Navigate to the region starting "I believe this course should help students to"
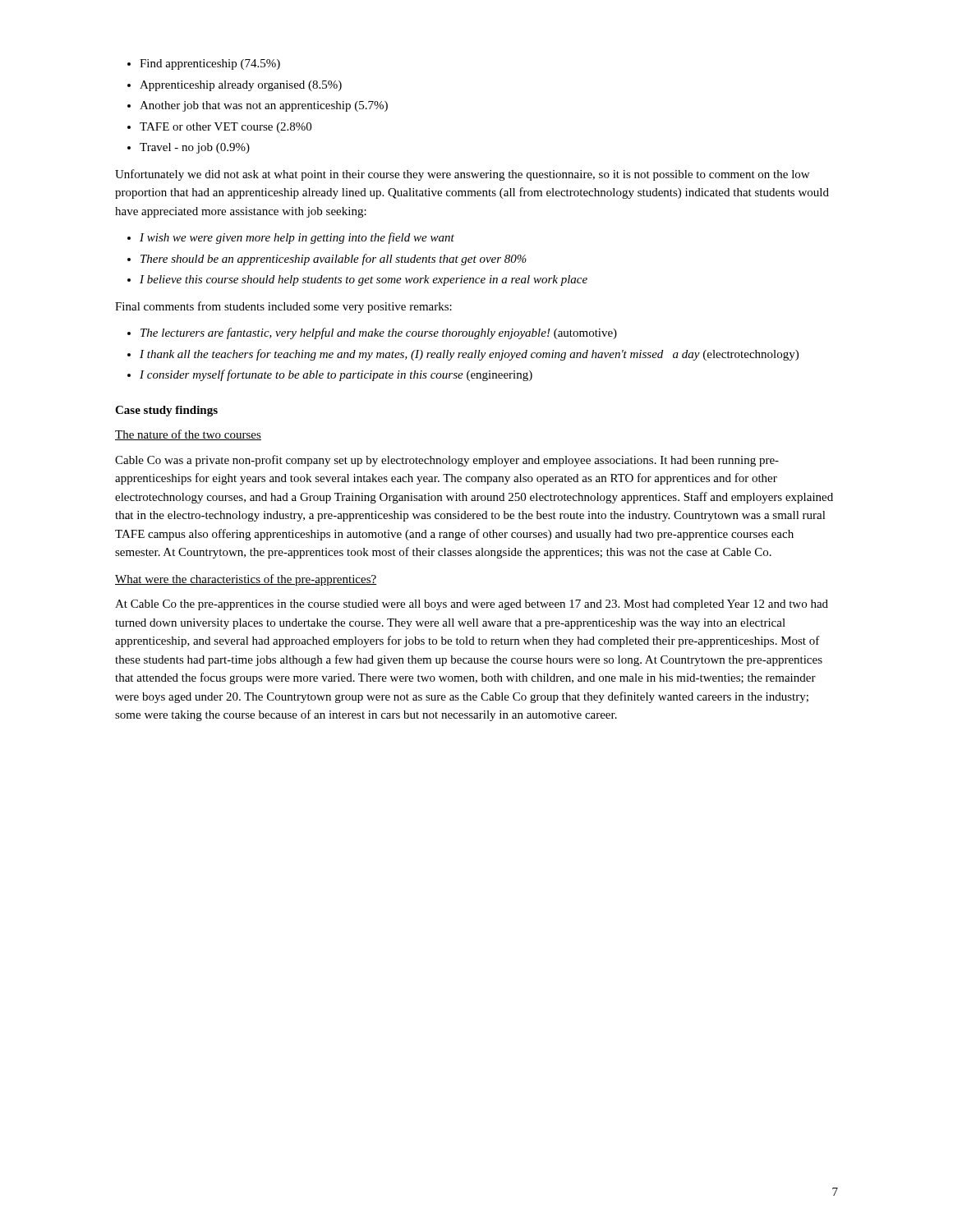Screen dimensions: 1232x953 [489, 279]
